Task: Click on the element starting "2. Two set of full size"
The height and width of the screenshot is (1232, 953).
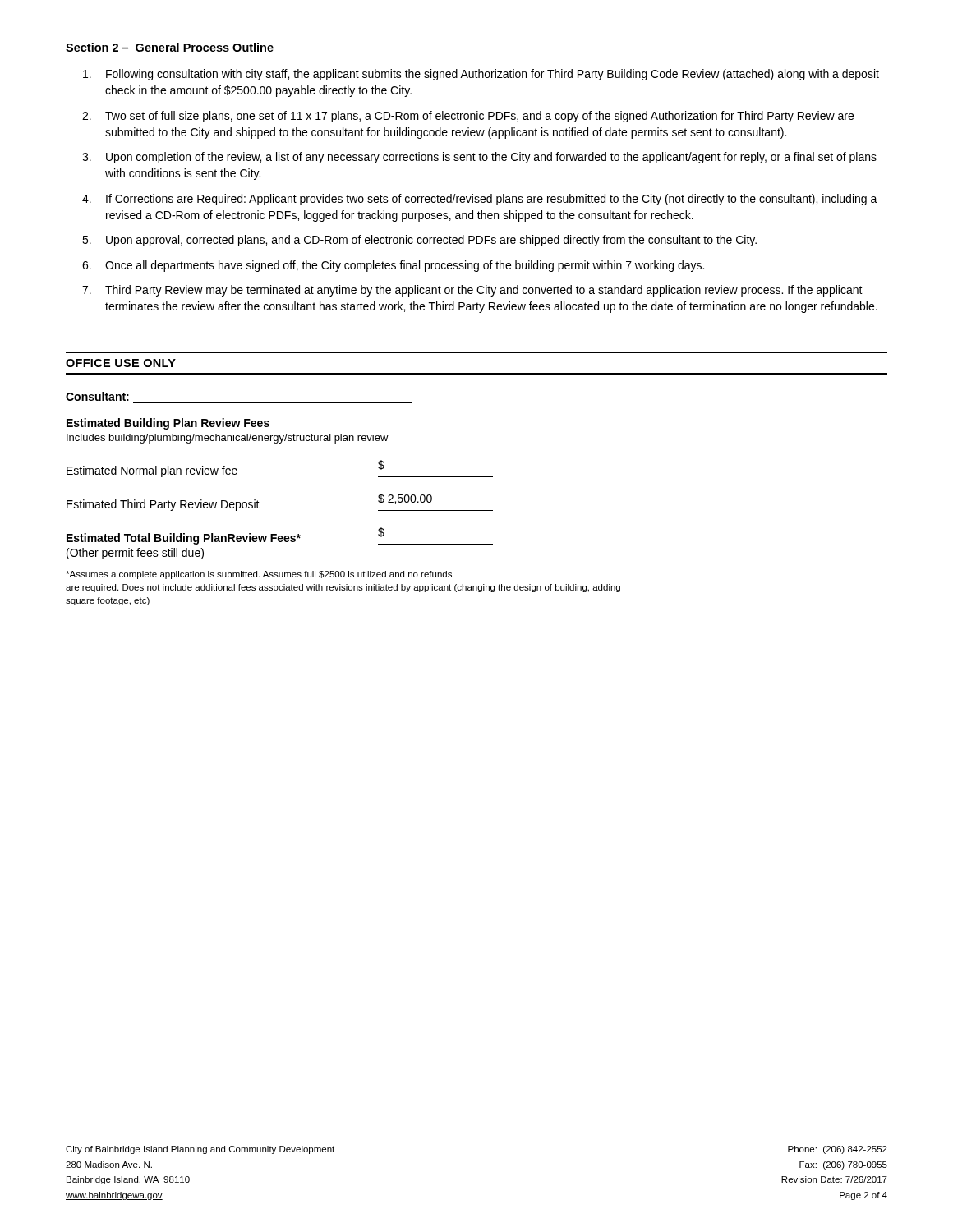Action: [485, 124]
